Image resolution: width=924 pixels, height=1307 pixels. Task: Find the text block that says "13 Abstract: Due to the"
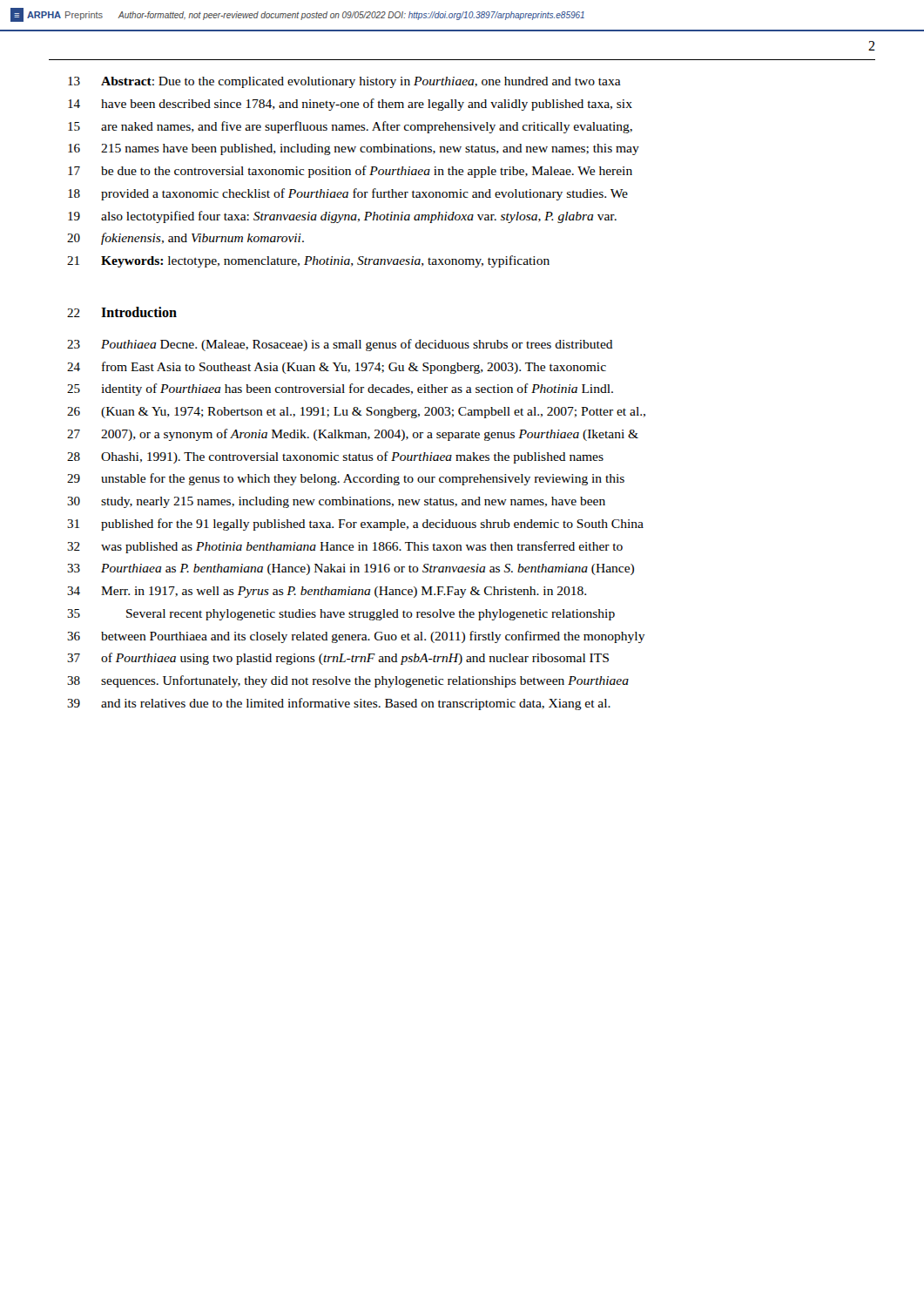pos(462,171)
